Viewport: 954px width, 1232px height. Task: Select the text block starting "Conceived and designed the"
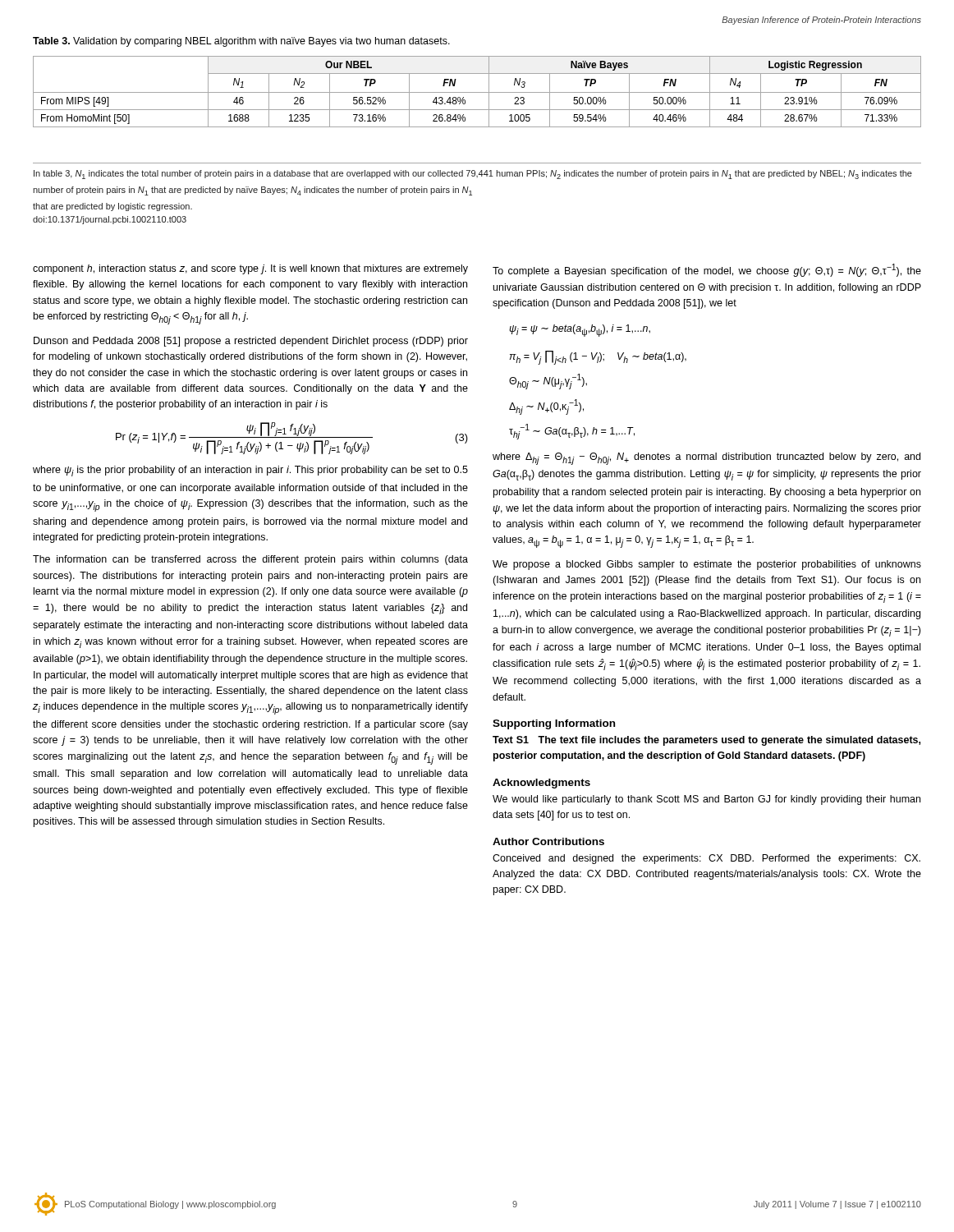pos(707,874)
